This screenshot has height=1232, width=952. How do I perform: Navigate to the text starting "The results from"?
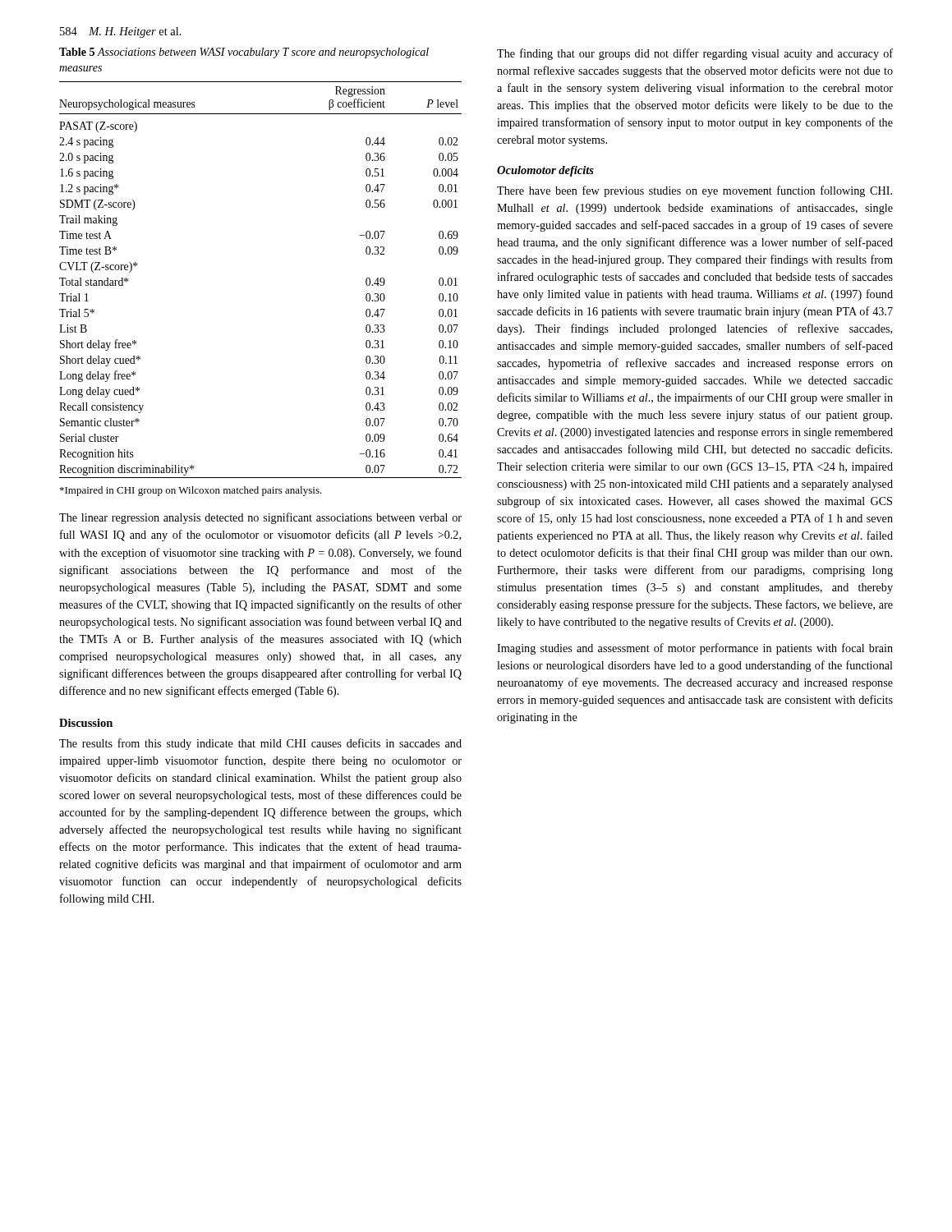point(260,821)
